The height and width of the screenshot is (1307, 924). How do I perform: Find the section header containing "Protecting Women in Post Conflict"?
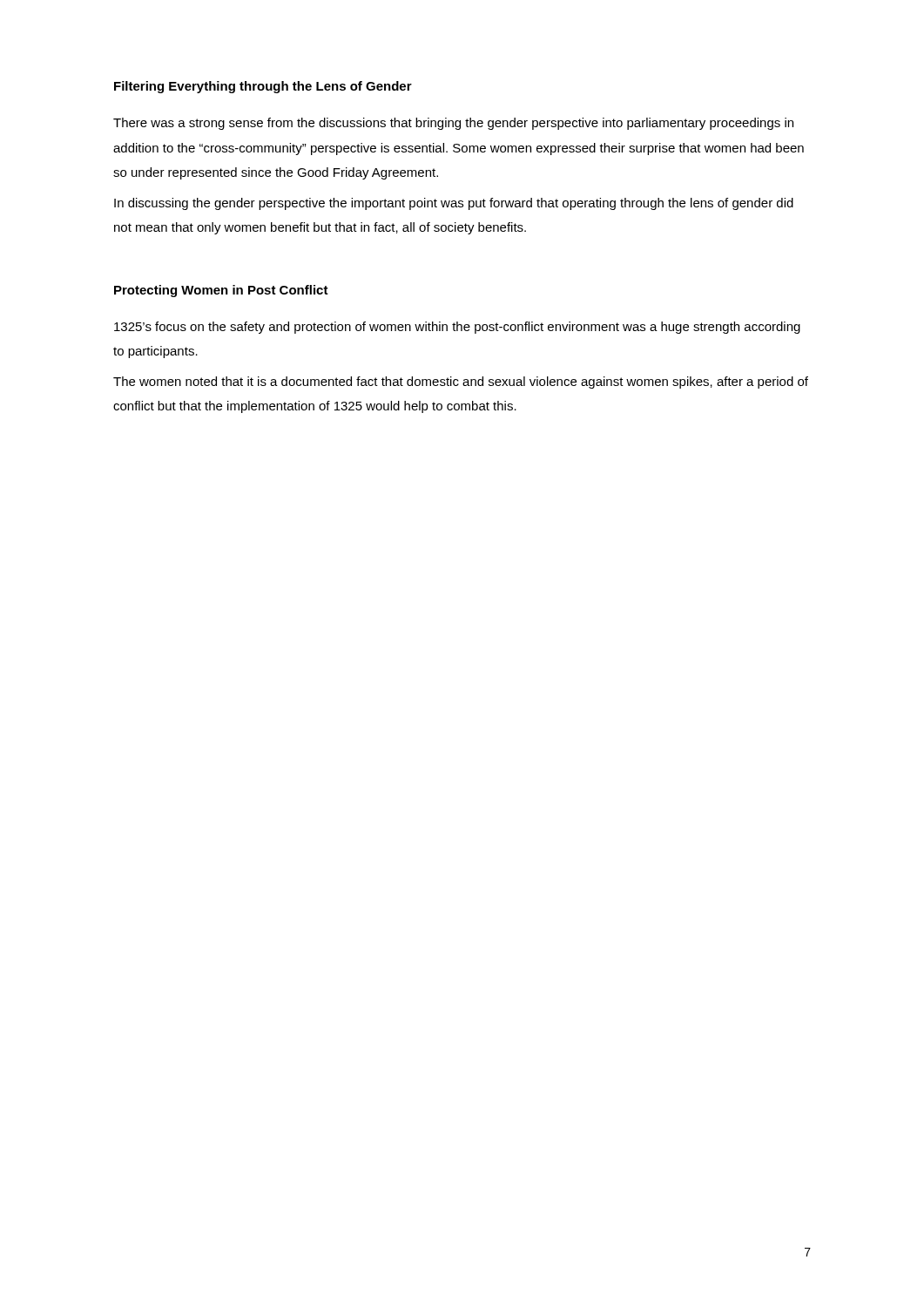(x=221, y=289)
